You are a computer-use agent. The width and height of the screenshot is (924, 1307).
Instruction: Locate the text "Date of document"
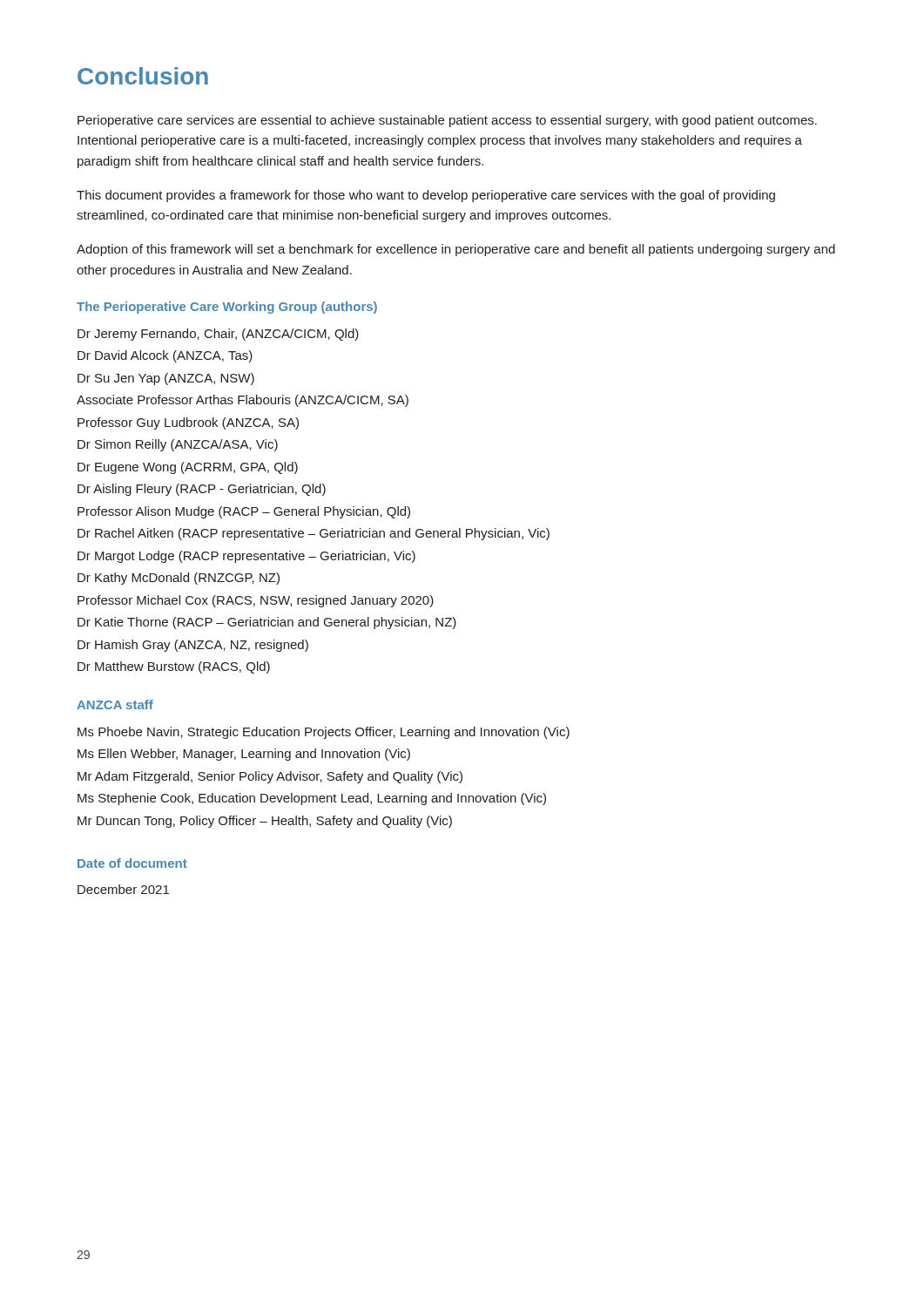click(132, 863)
